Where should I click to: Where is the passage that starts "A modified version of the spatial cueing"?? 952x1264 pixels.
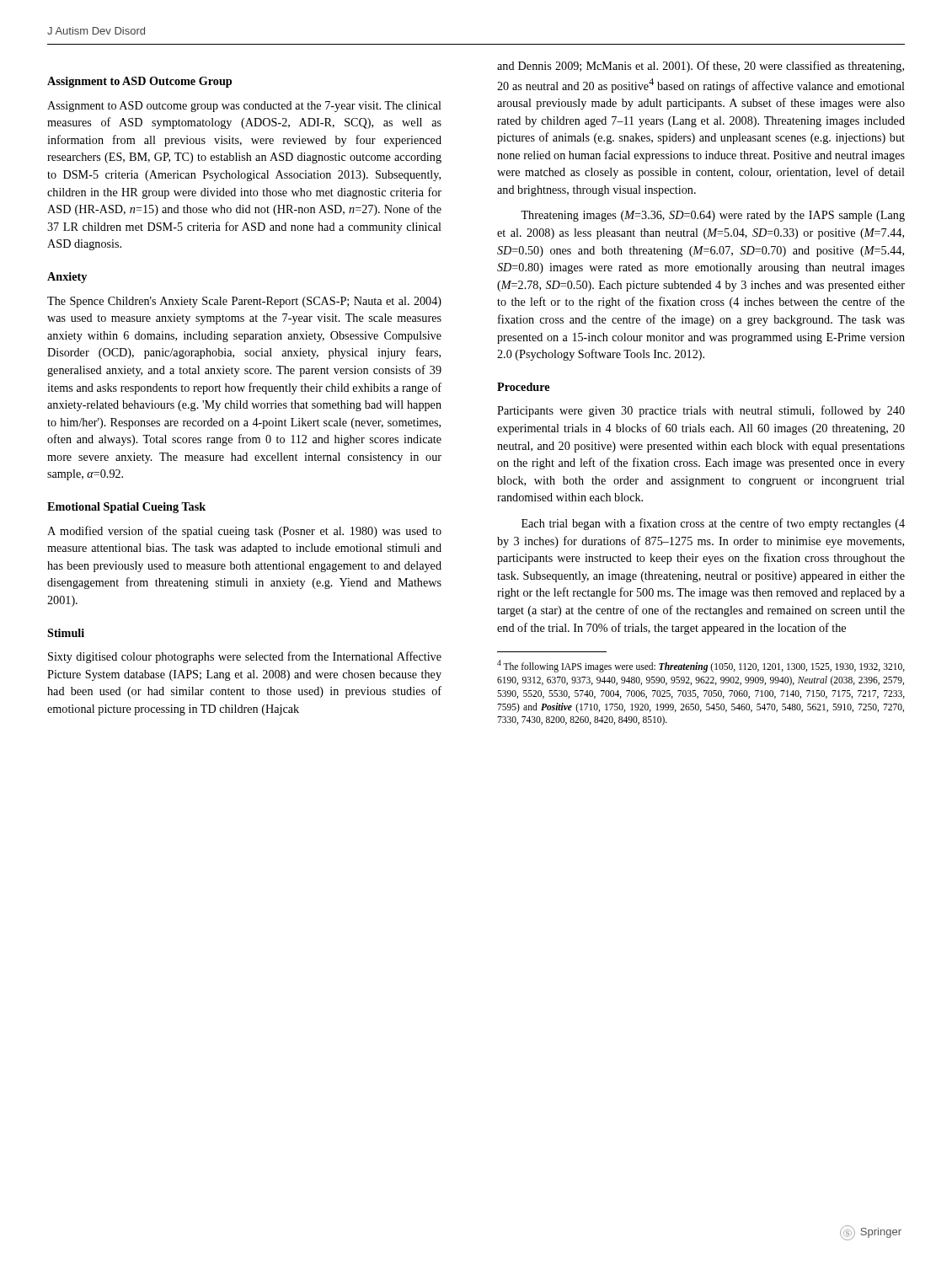click(244, 566)
